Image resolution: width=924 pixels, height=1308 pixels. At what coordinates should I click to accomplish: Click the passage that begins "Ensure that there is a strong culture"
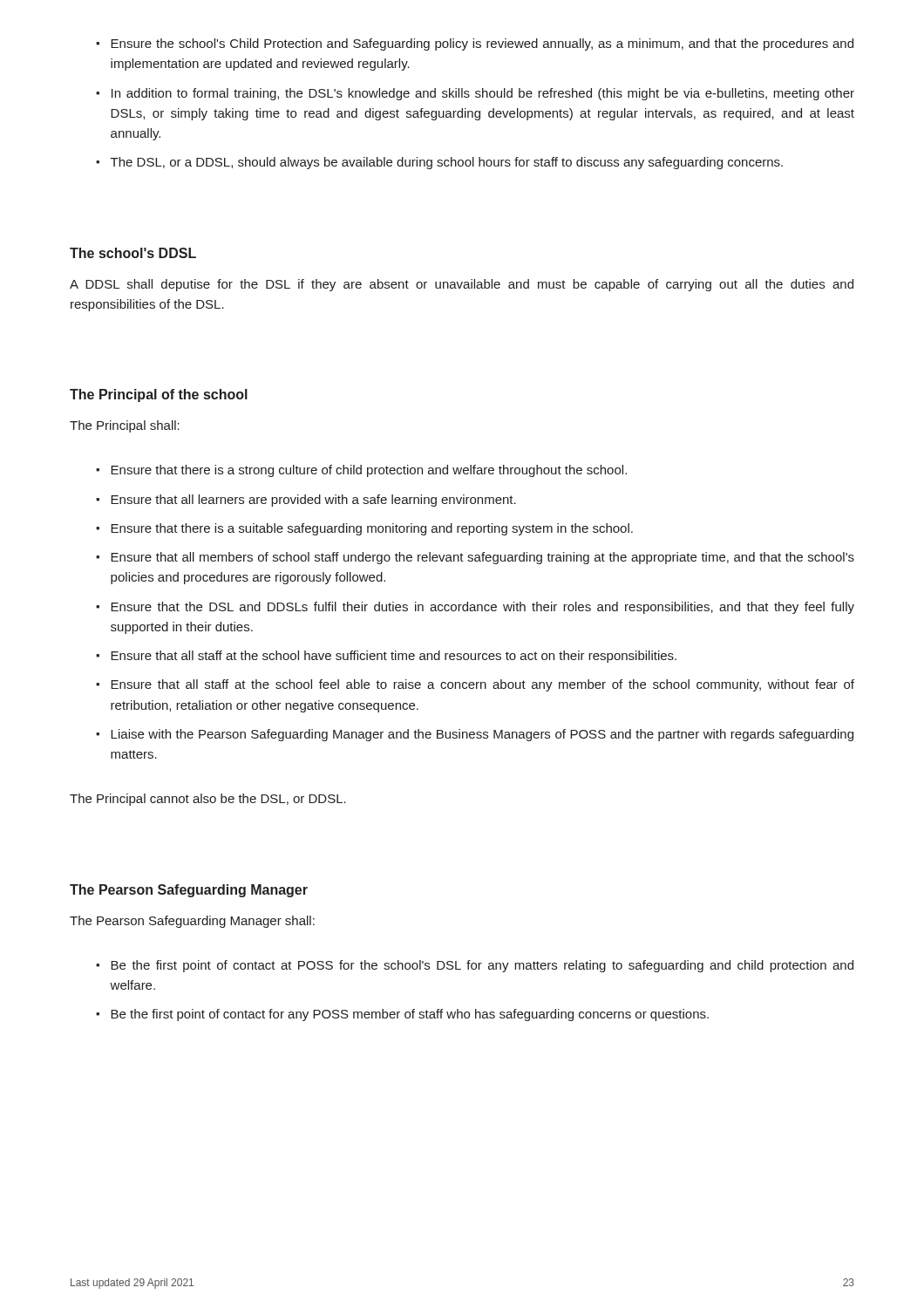pyautogui.click(x=369, y=470)
